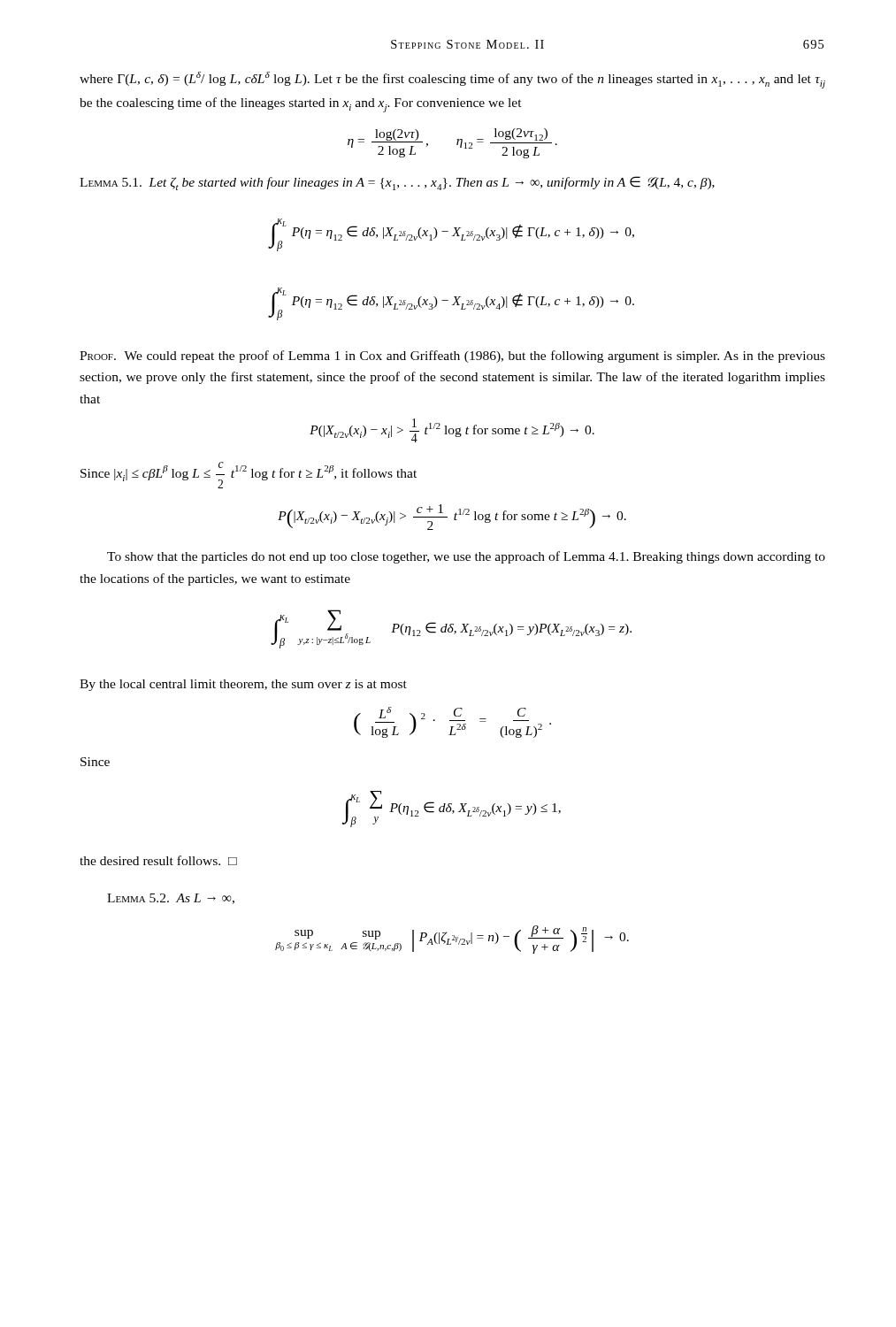Where is the passage that starts "the desired result follows."?
Viewport: 896px width, 1327px height.
tap(158, 860)
